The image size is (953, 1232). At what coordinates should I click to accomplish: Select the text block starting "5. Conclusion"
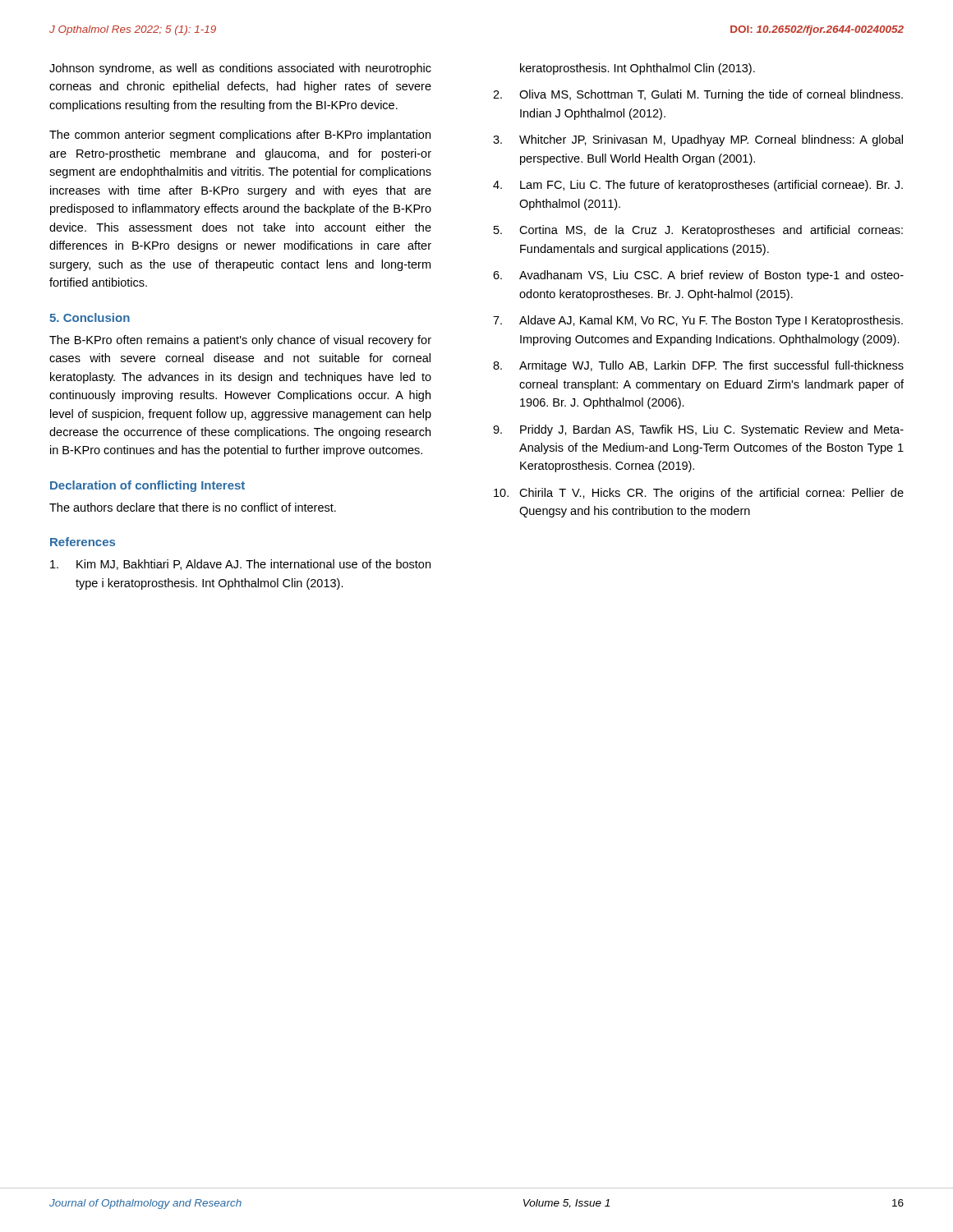[x=90, y=317]
